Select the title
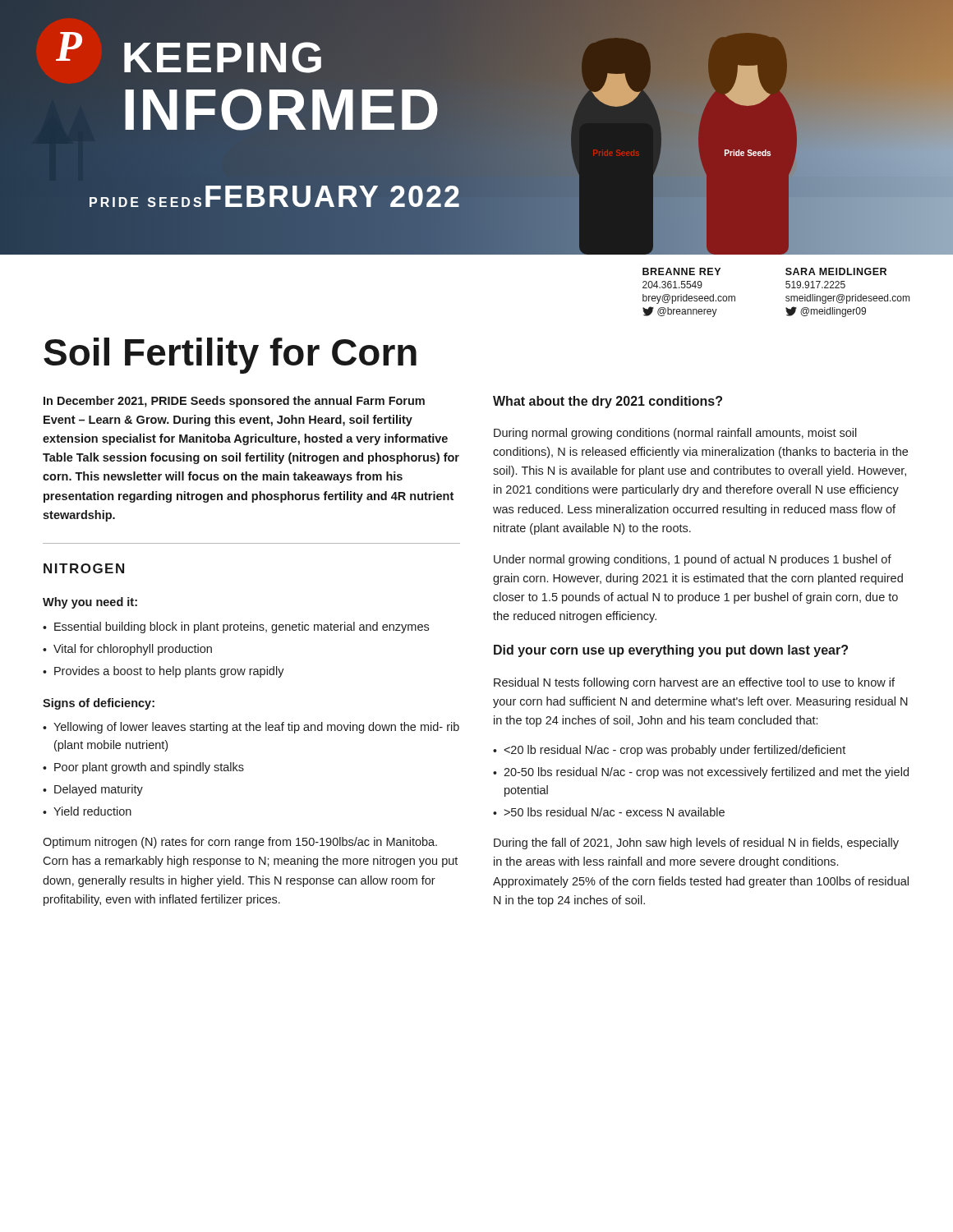The height and width of the screenshot is (1232, 953). point(231,353)
